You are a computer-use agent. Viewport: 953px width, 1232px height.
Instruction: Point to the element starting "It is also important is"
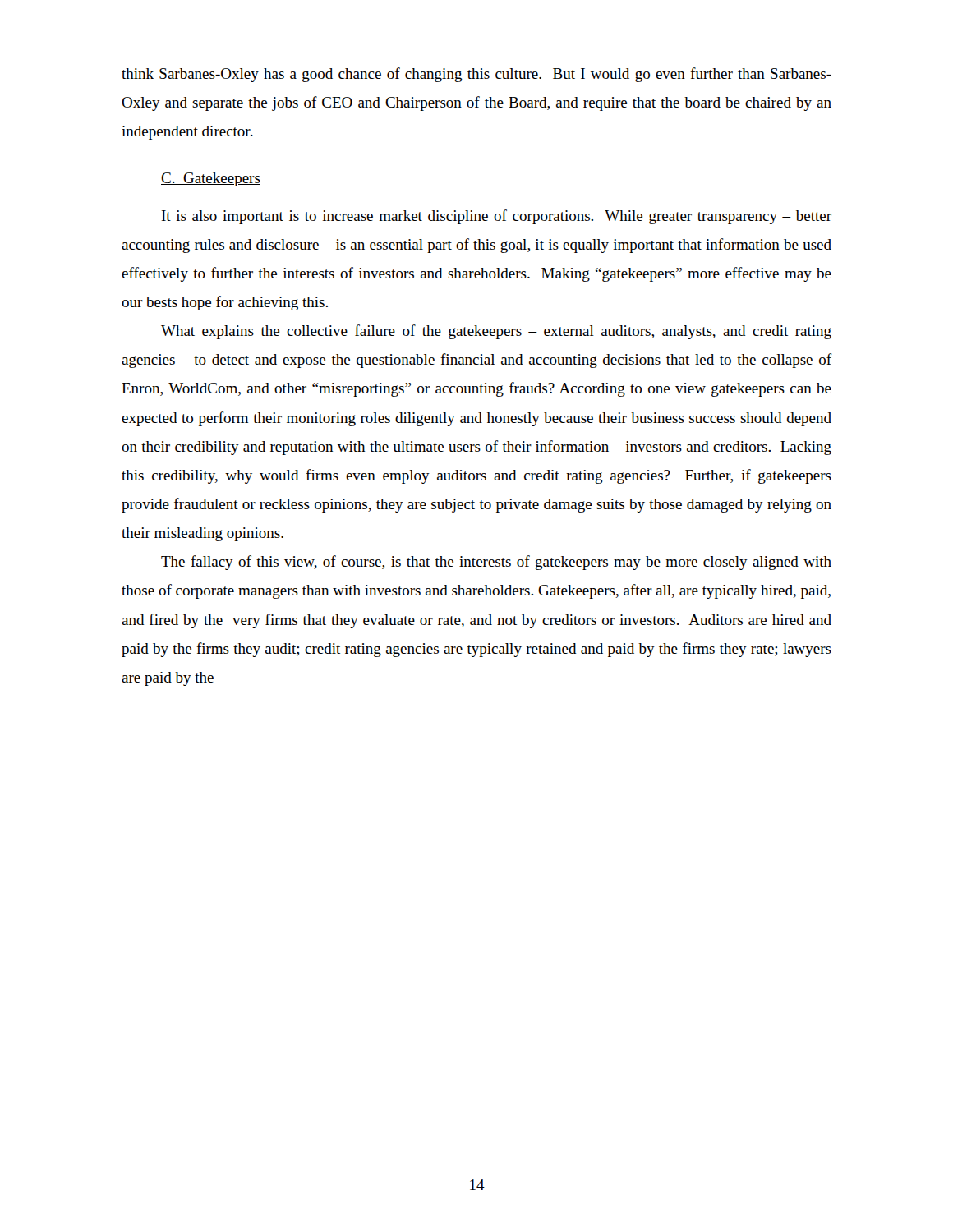pyautogui.click(x=476, y=259)
